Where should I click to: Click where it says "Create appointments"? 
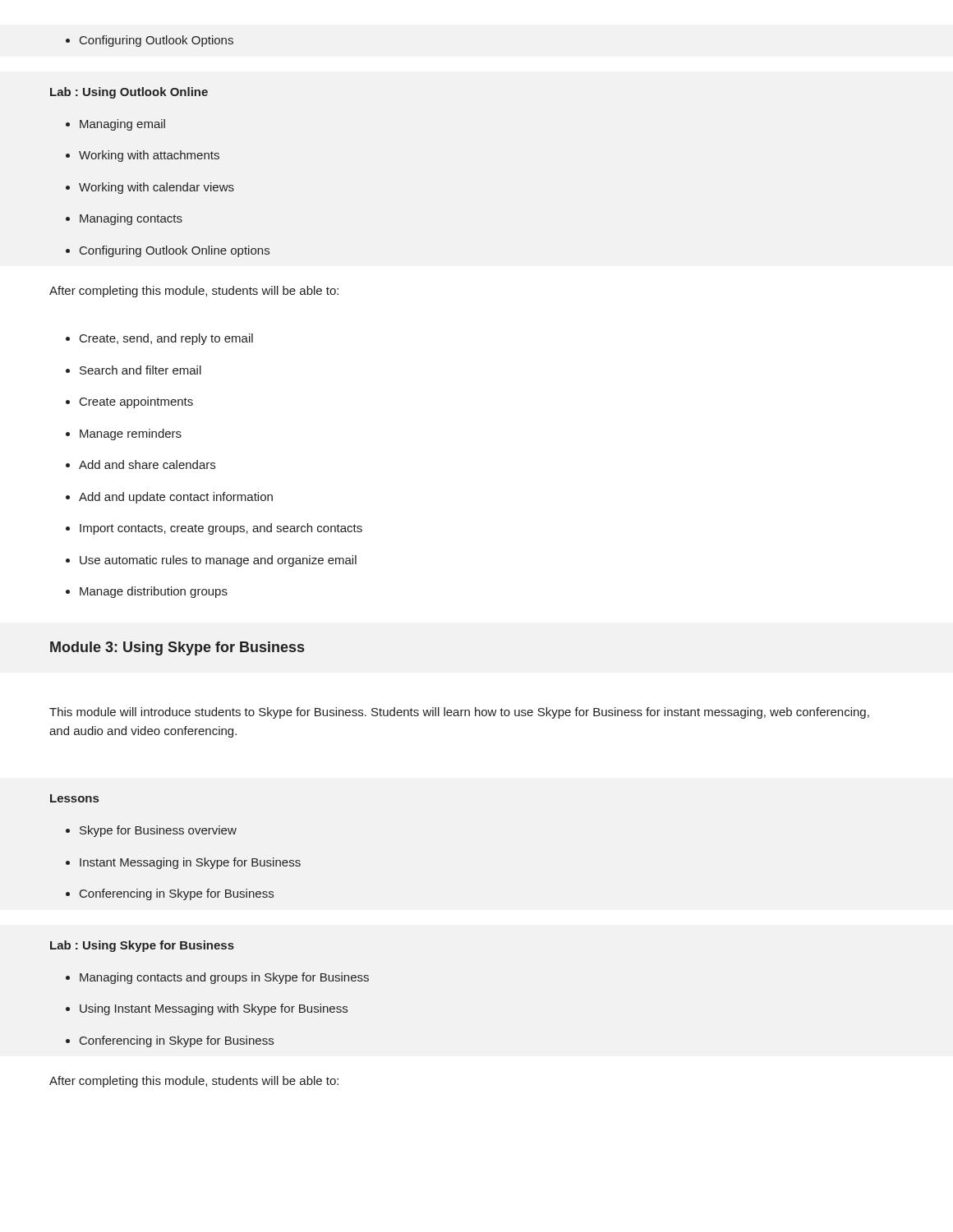[x=129, y=402]
